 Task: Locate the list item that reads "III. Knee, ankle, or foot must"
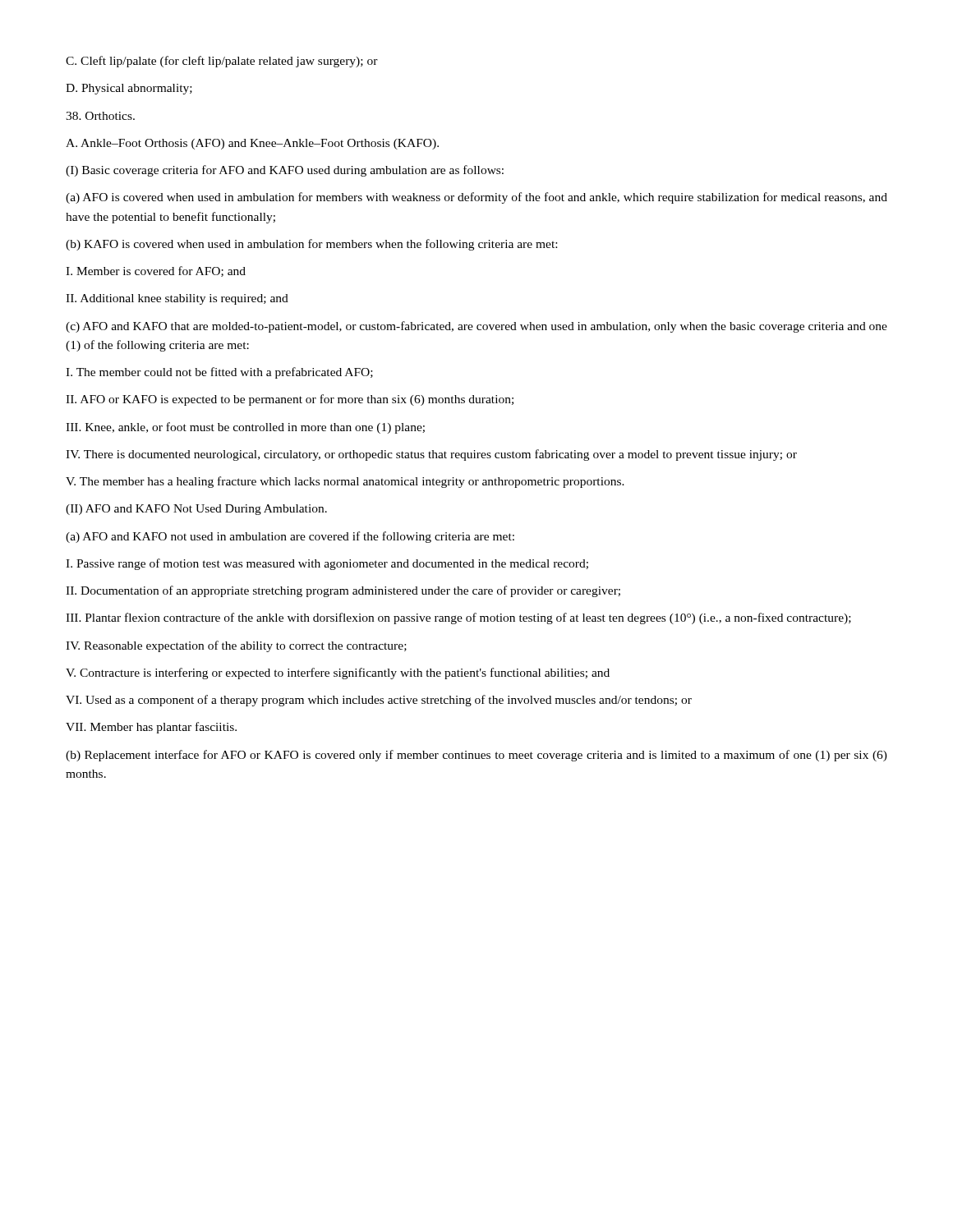click(x=246, y=426)
